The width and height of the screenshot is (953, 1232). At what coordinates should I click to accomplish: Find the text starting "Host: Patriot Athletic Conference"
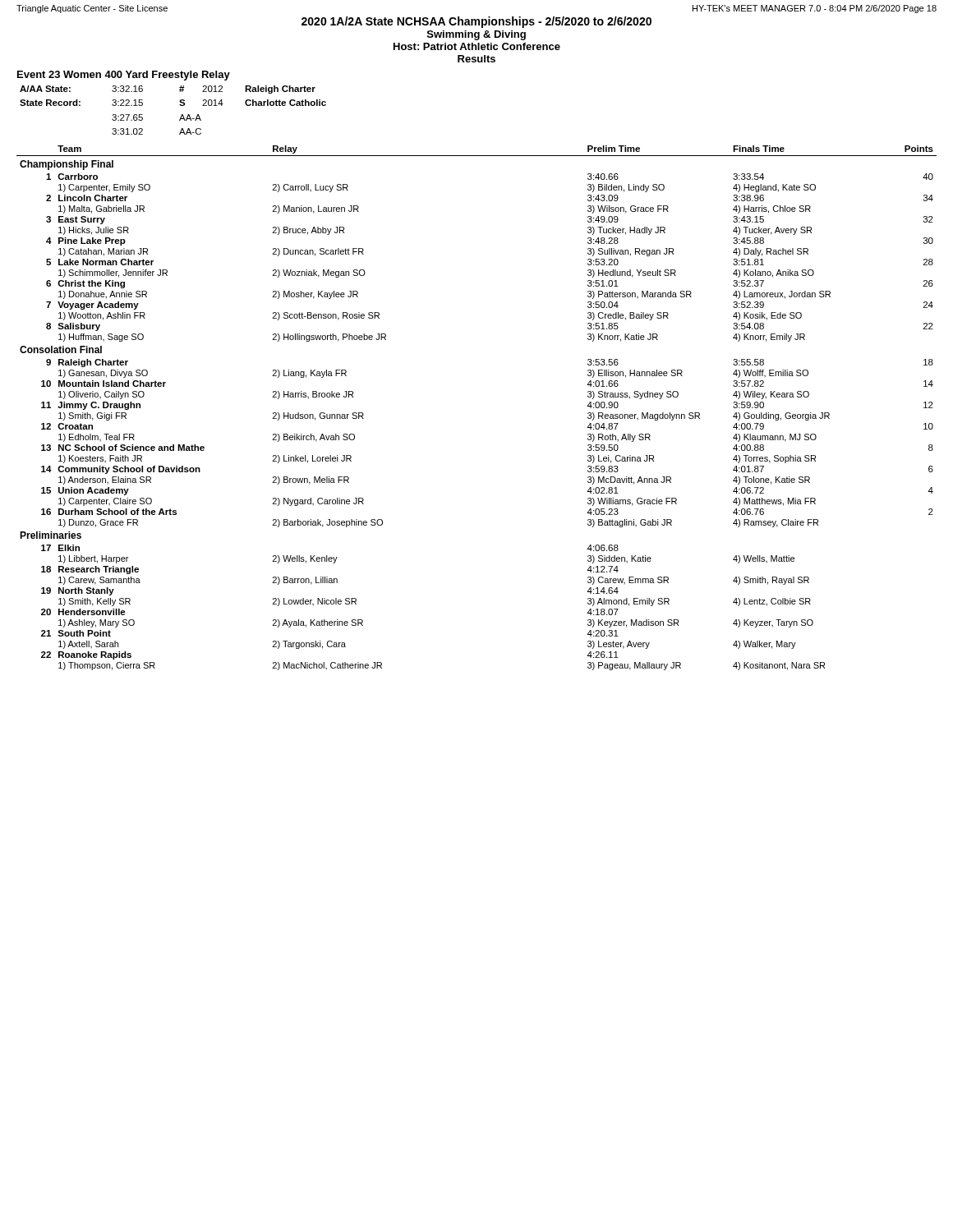[x=476, y=46]
